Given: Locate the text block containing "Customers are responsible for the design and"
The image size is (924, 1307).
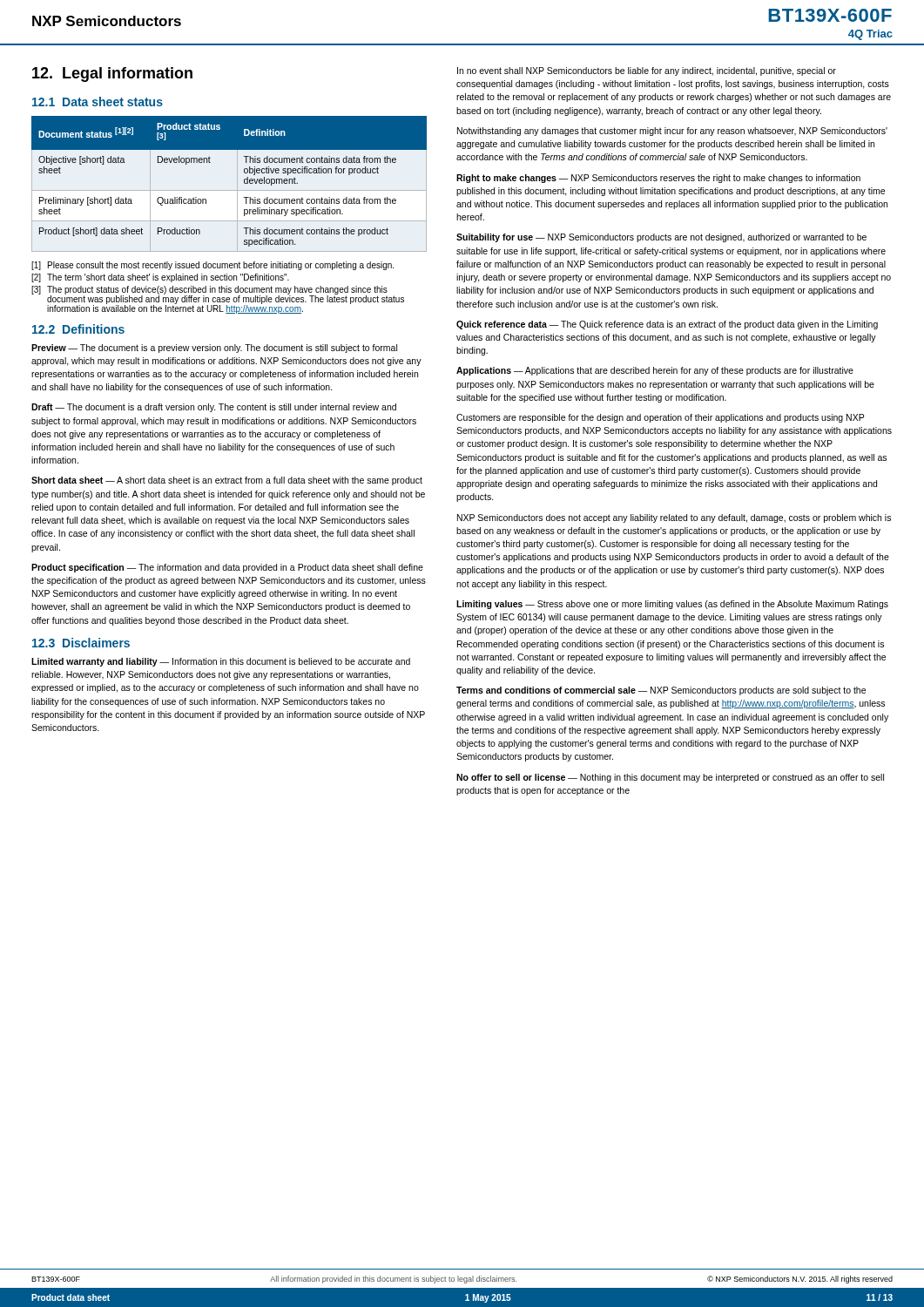Looking at the screenshot, I should pyautogui.click(x=674, y=457).
